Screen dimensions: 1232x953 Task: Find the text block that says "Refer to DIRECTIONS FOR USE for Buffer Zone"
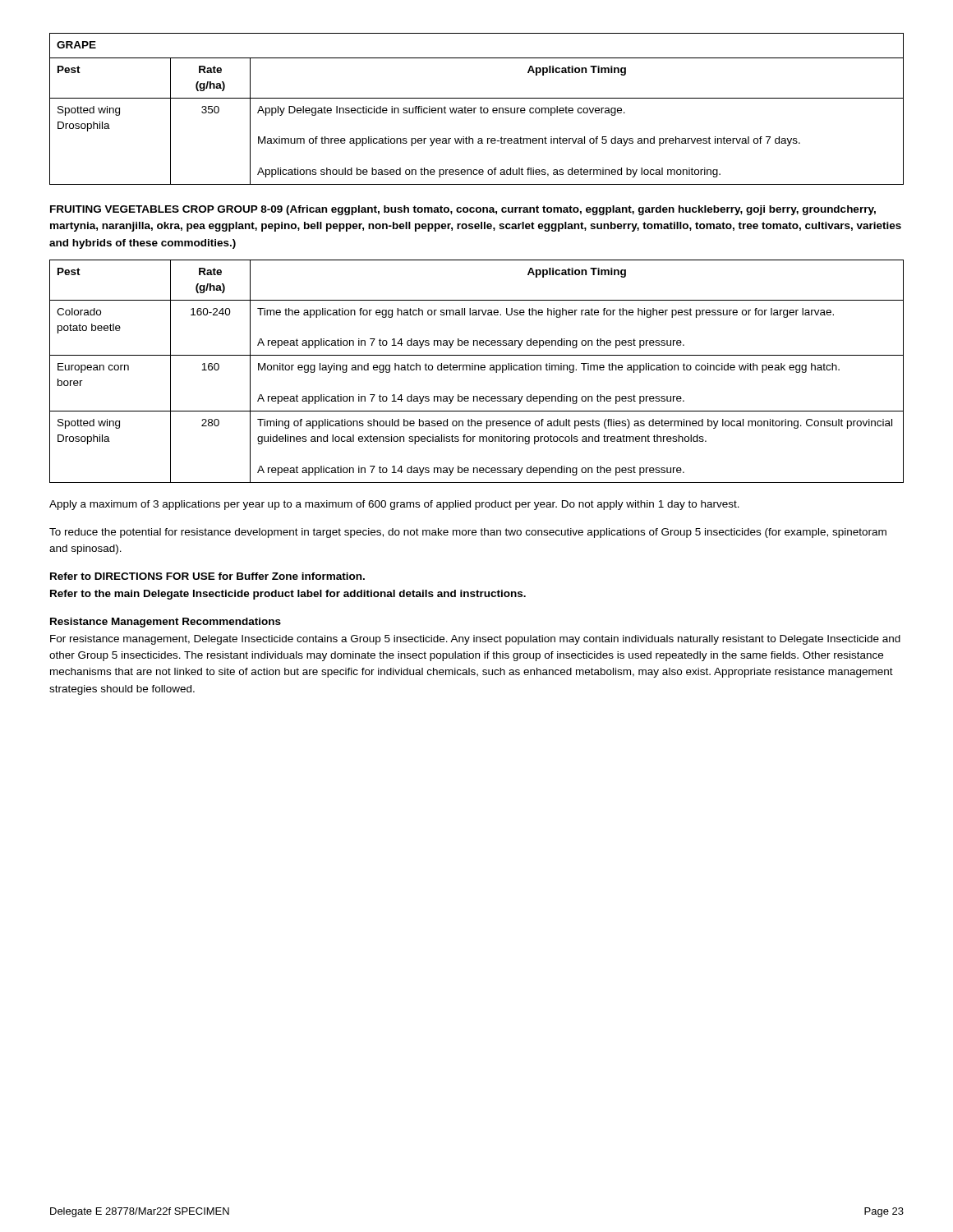(x=288, y=585)
